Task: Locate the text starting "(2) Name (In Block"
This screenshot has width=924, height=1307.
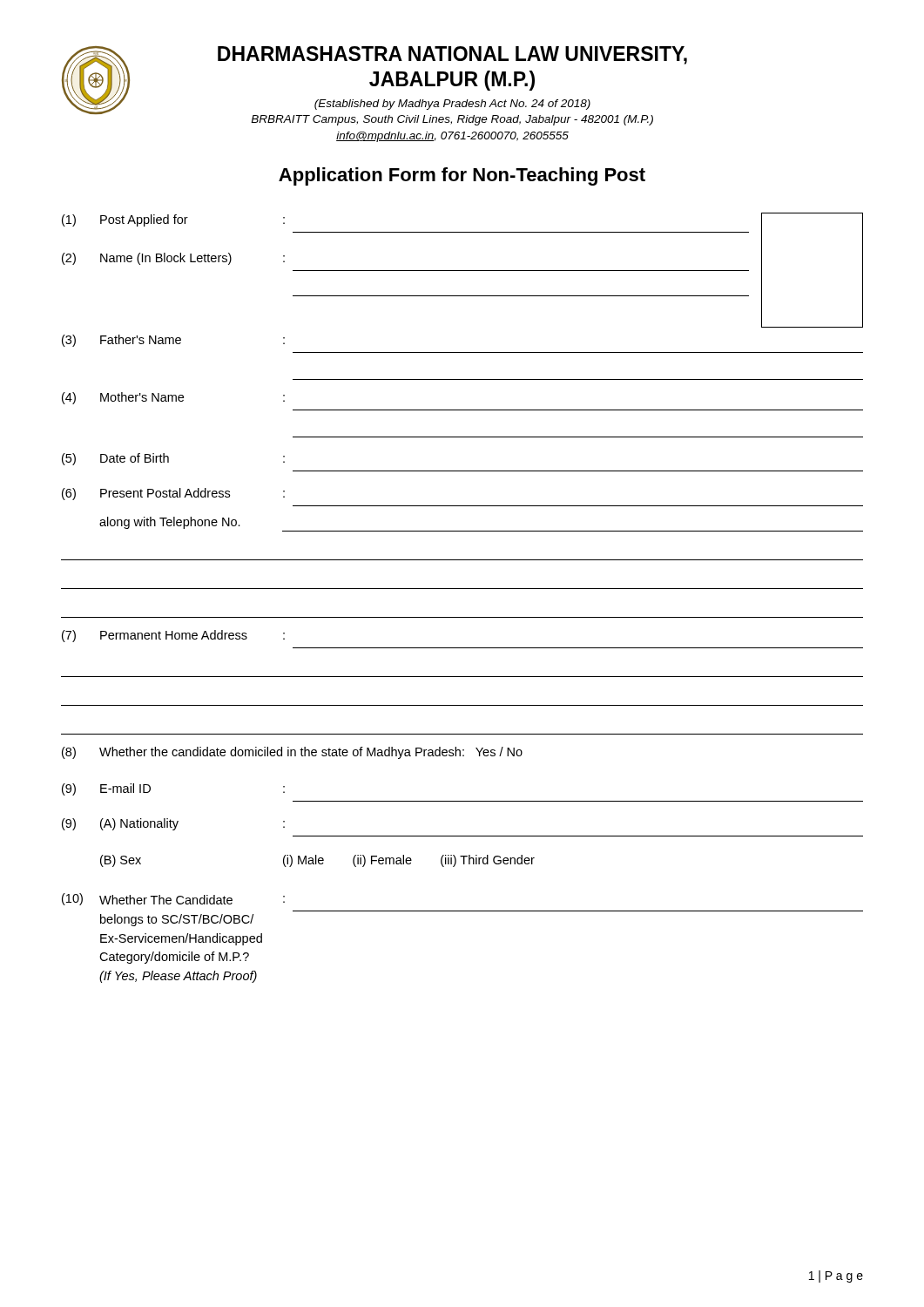Action: tap(405, 273)
